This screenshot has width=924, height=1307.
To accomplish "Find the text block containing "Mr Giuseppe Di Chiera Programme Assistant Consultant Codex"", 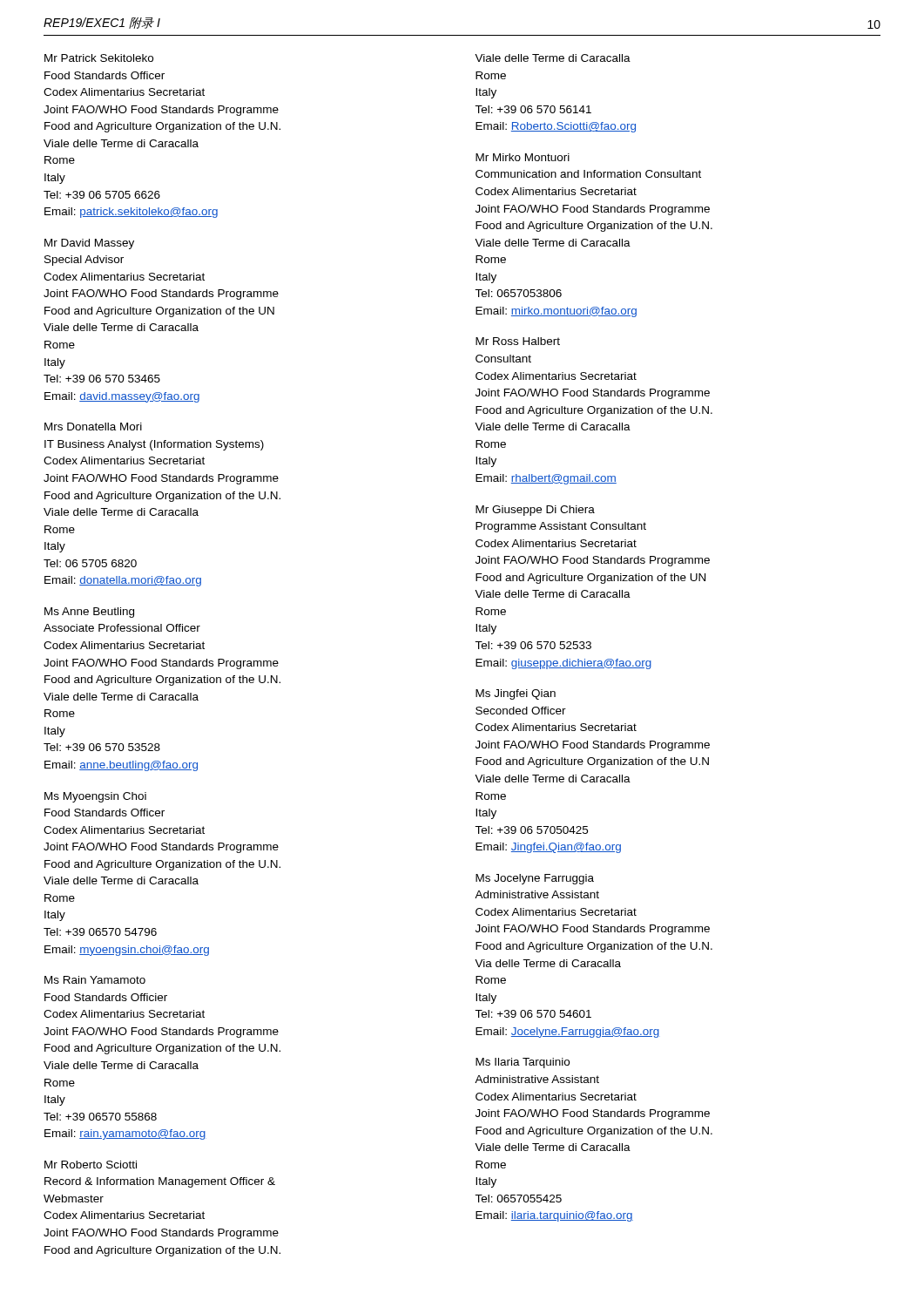I will [678, 586].
